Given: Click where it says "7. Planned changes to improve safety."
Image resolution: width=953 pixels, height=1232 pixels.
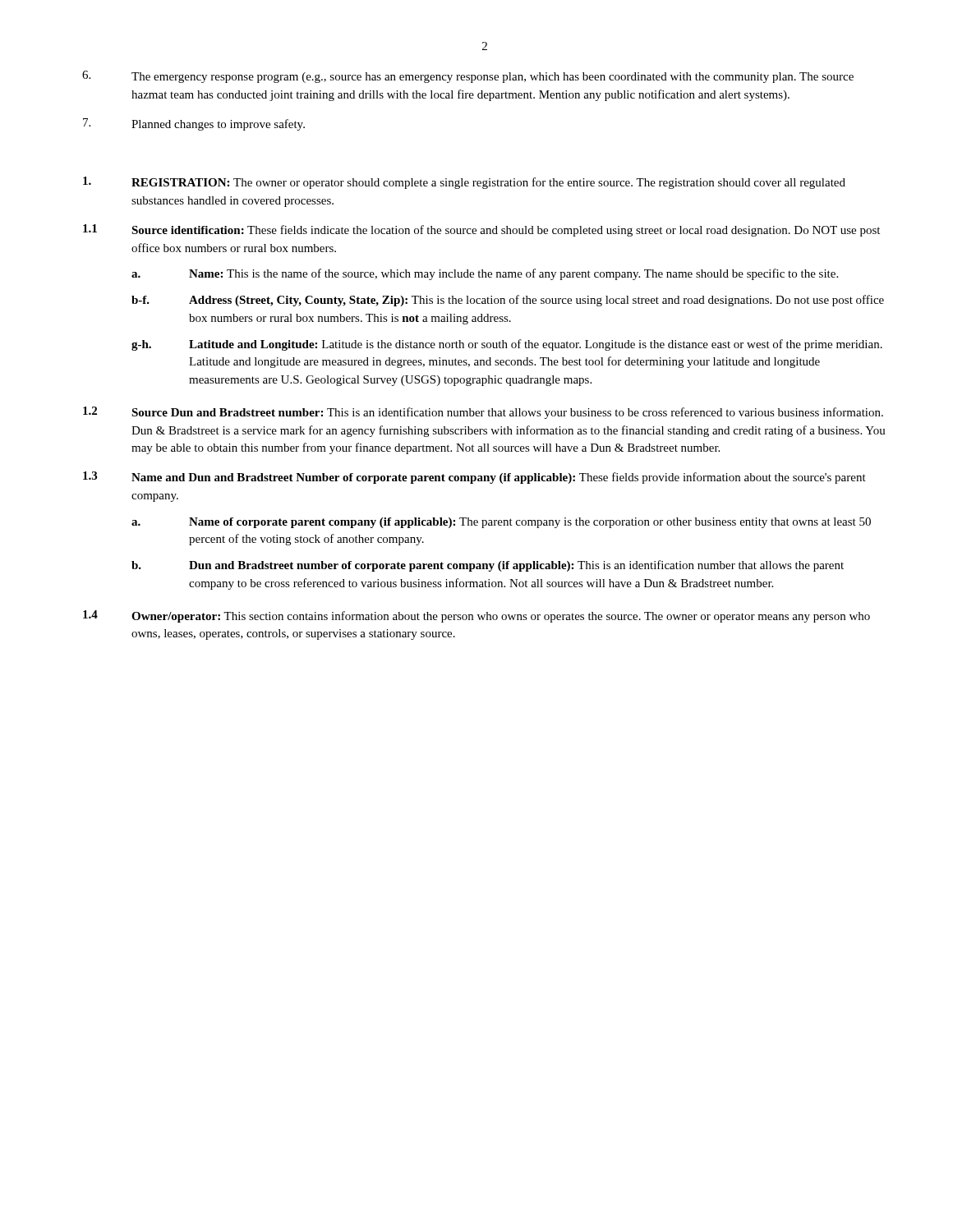Looking at the screenshot, I should pyautogui.click(x=194, y=124).
